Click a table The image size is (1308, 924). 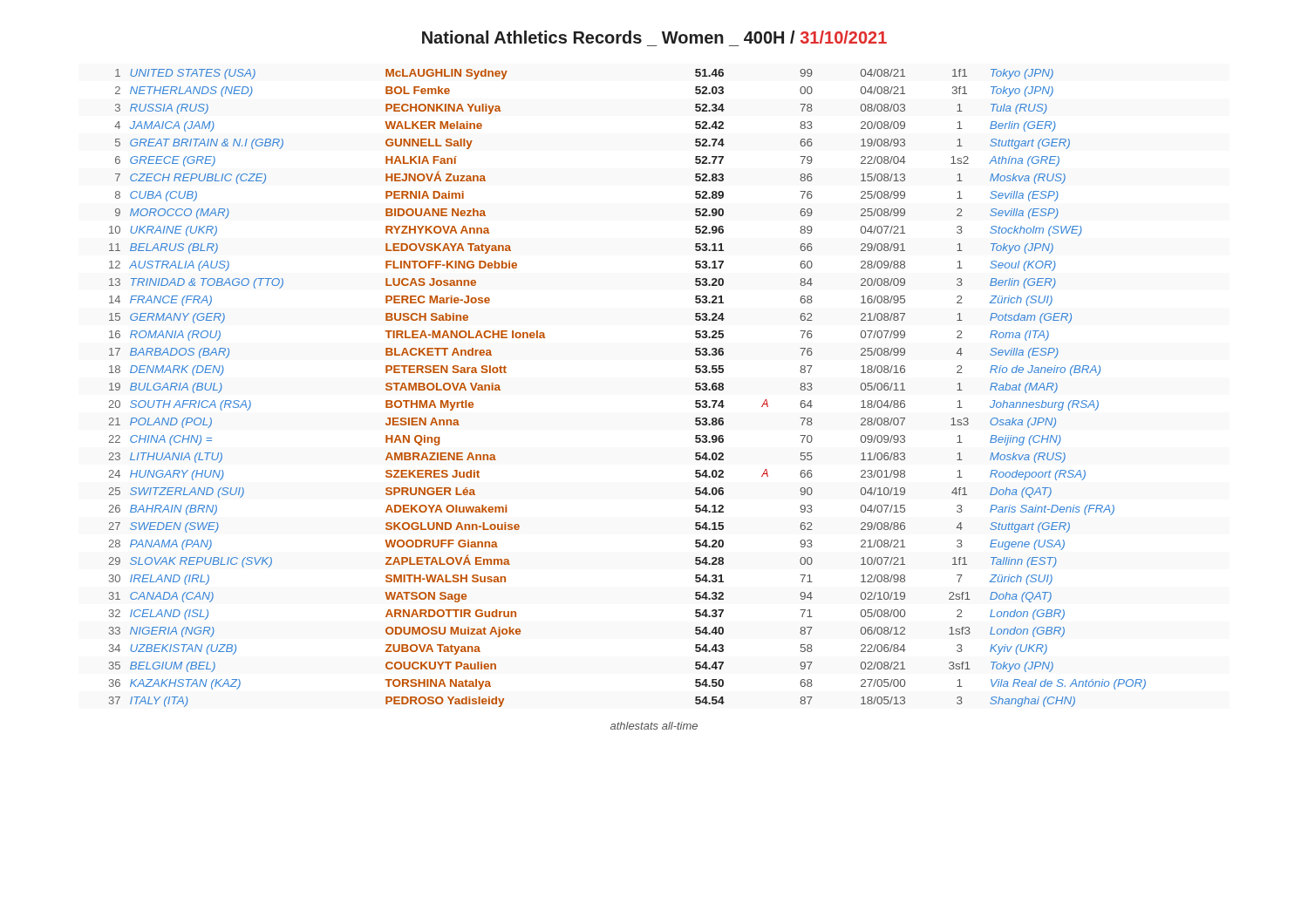coord(654,386)
